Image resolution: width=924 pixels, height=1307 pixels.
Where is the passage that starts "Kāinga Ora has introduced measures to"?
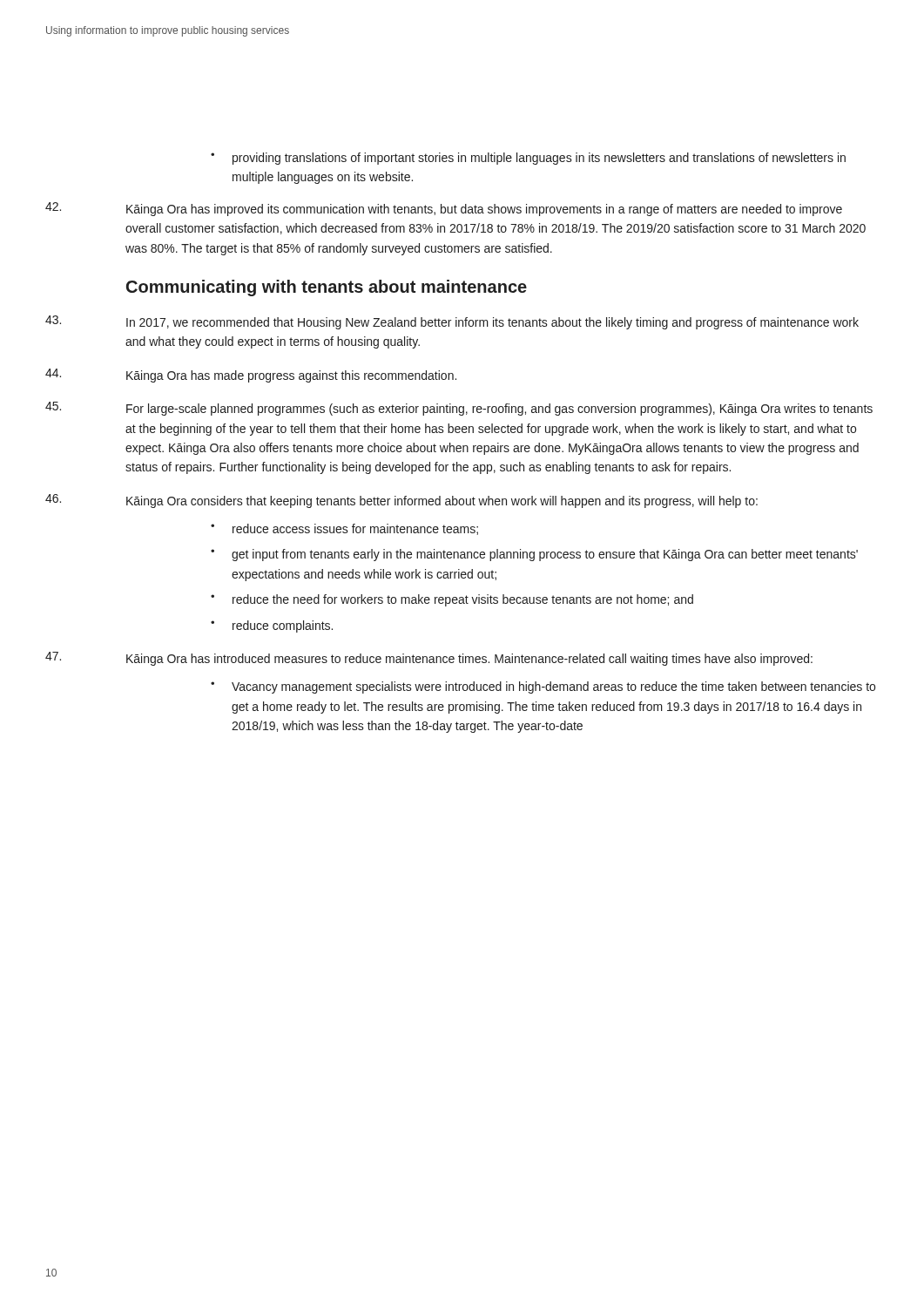coord(462,659)
